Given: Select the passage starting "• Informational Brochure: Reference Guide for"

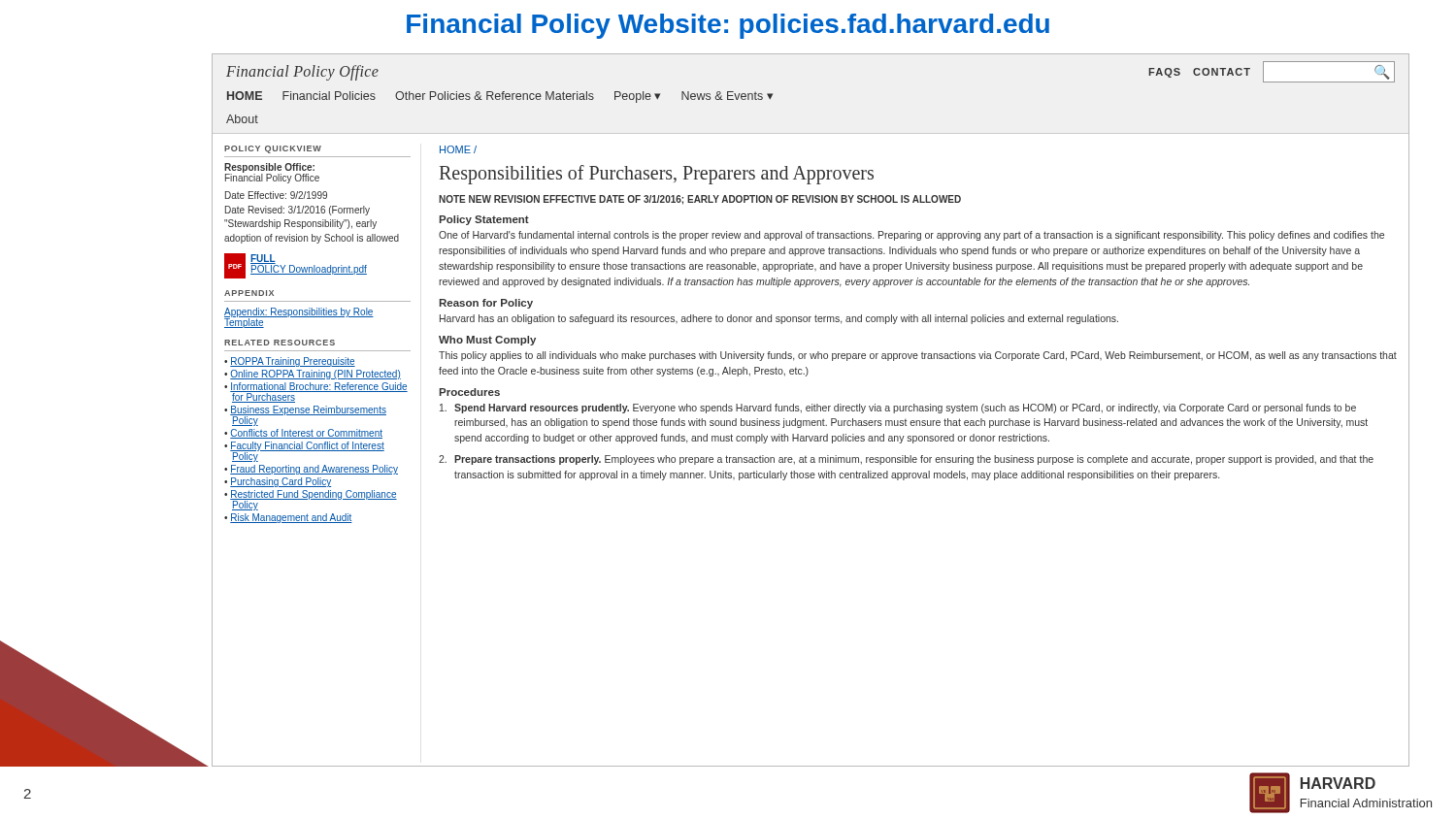Looking at the screenshot, I should tap(316, 392).
